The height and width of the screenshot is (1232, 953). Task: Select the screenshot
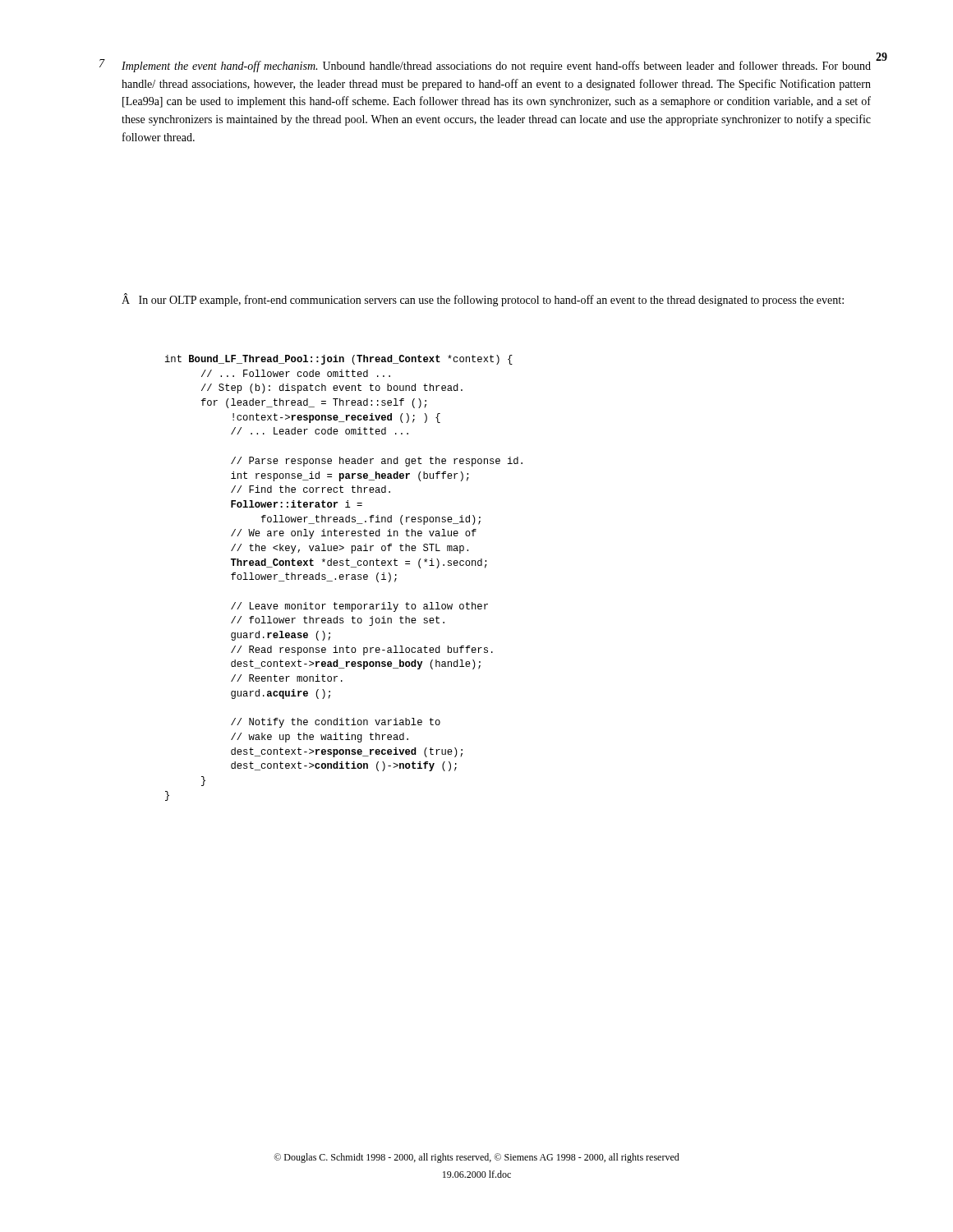pos(526,578)
